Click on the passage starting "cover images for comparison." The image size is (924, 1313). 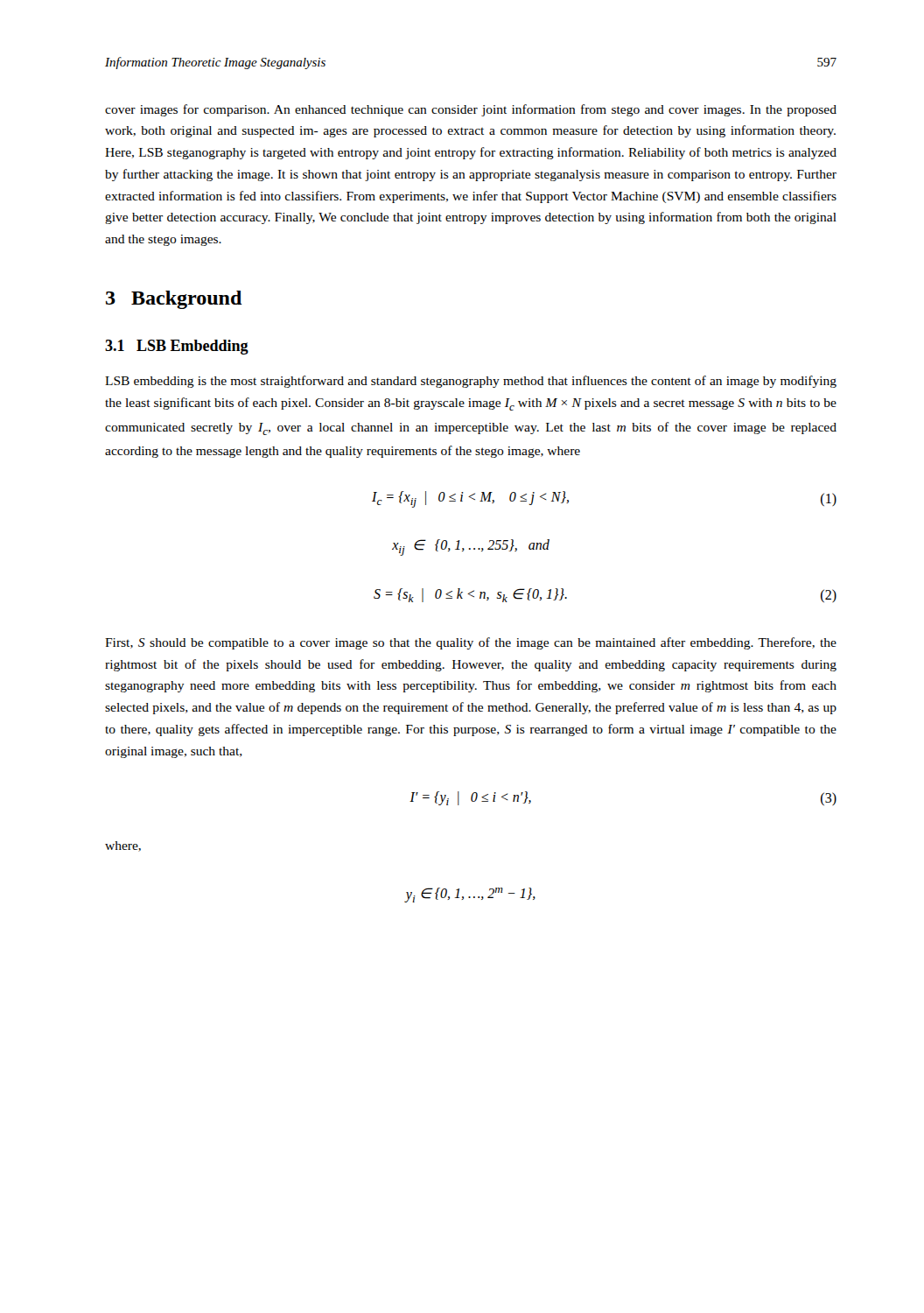[471, 174]
